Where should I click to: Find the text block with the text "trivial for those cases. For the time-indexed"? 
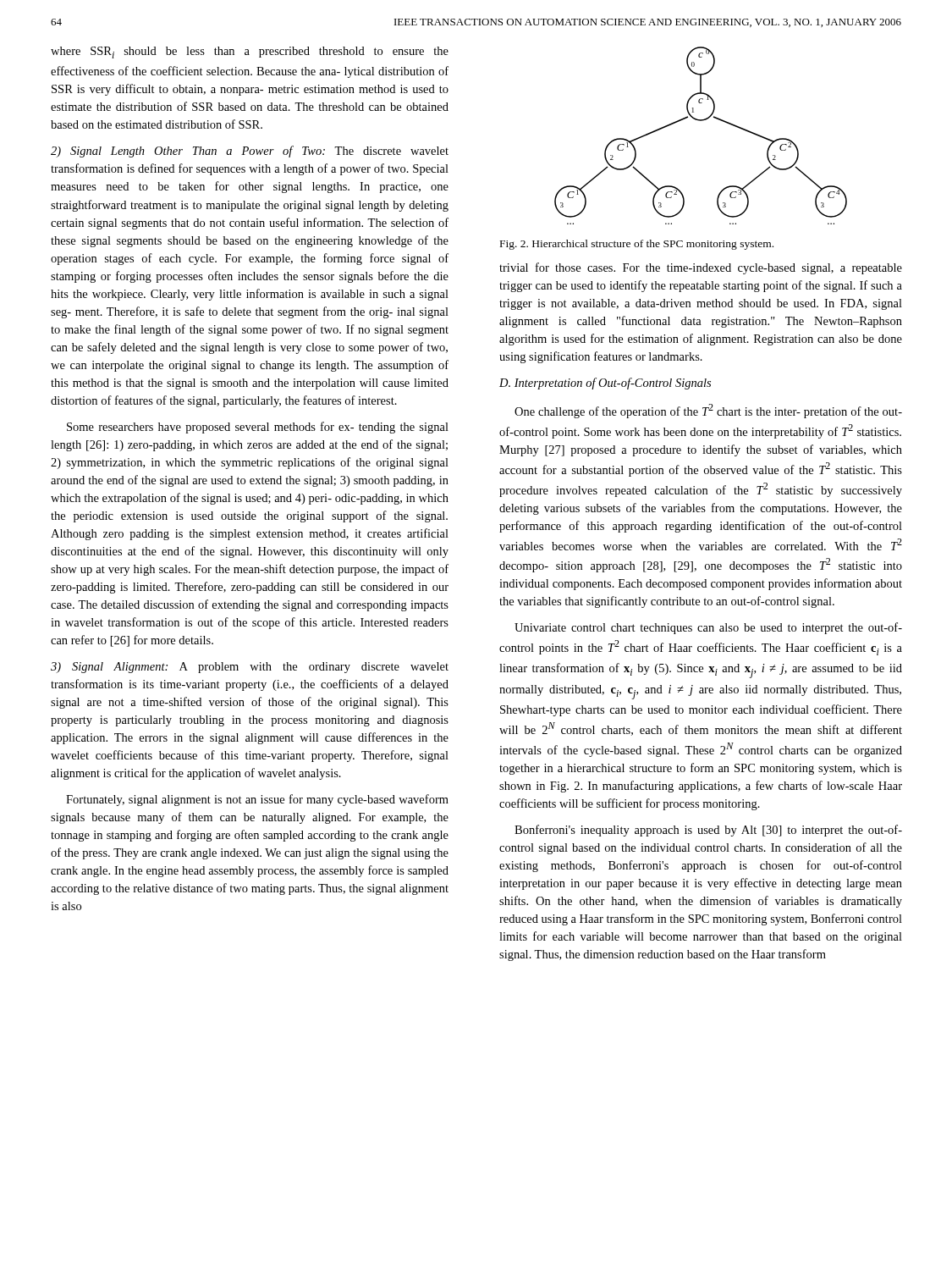coord(701,312)
